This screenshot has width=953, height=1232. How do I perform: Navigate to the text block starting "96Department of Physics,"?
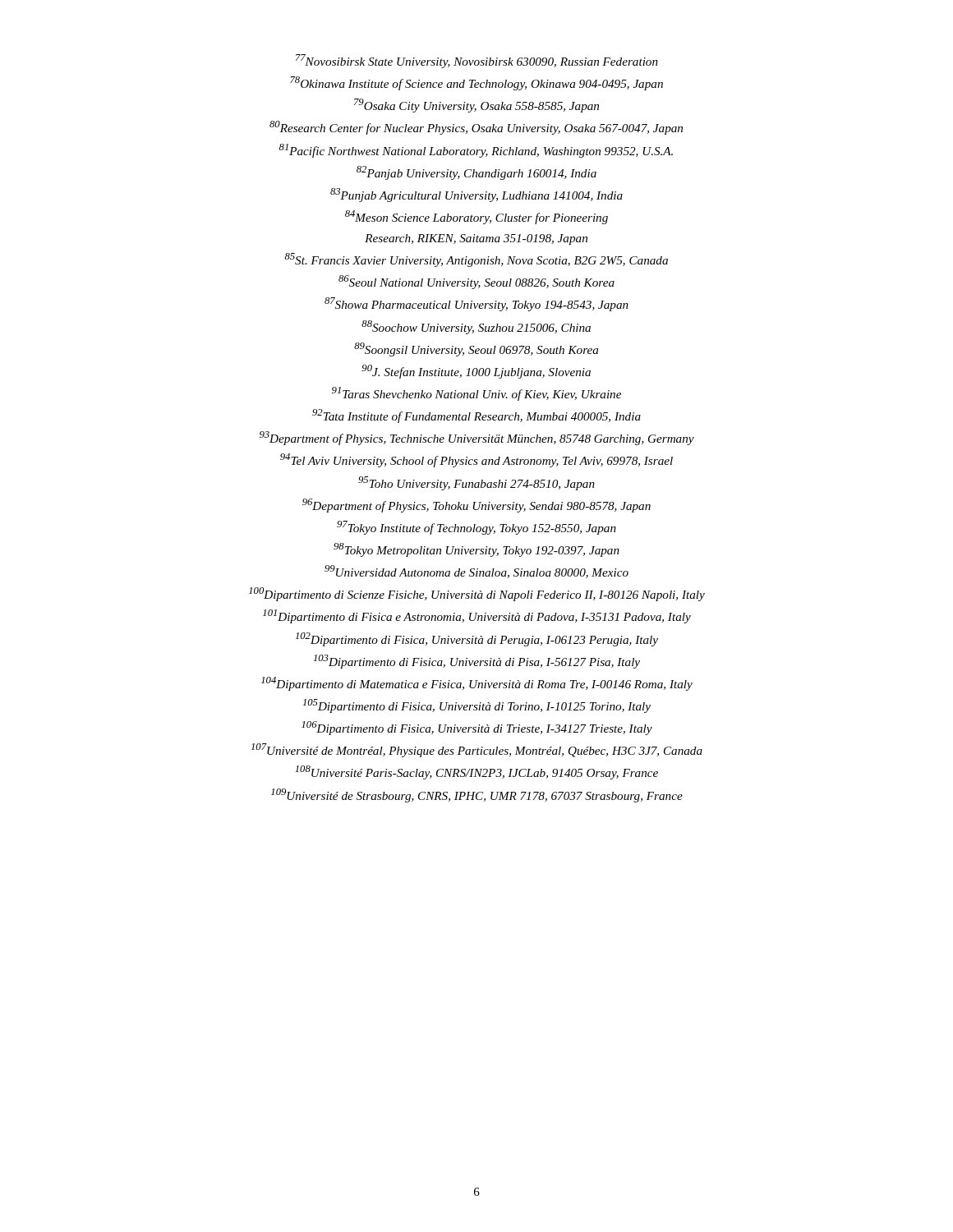click(476, 505)
